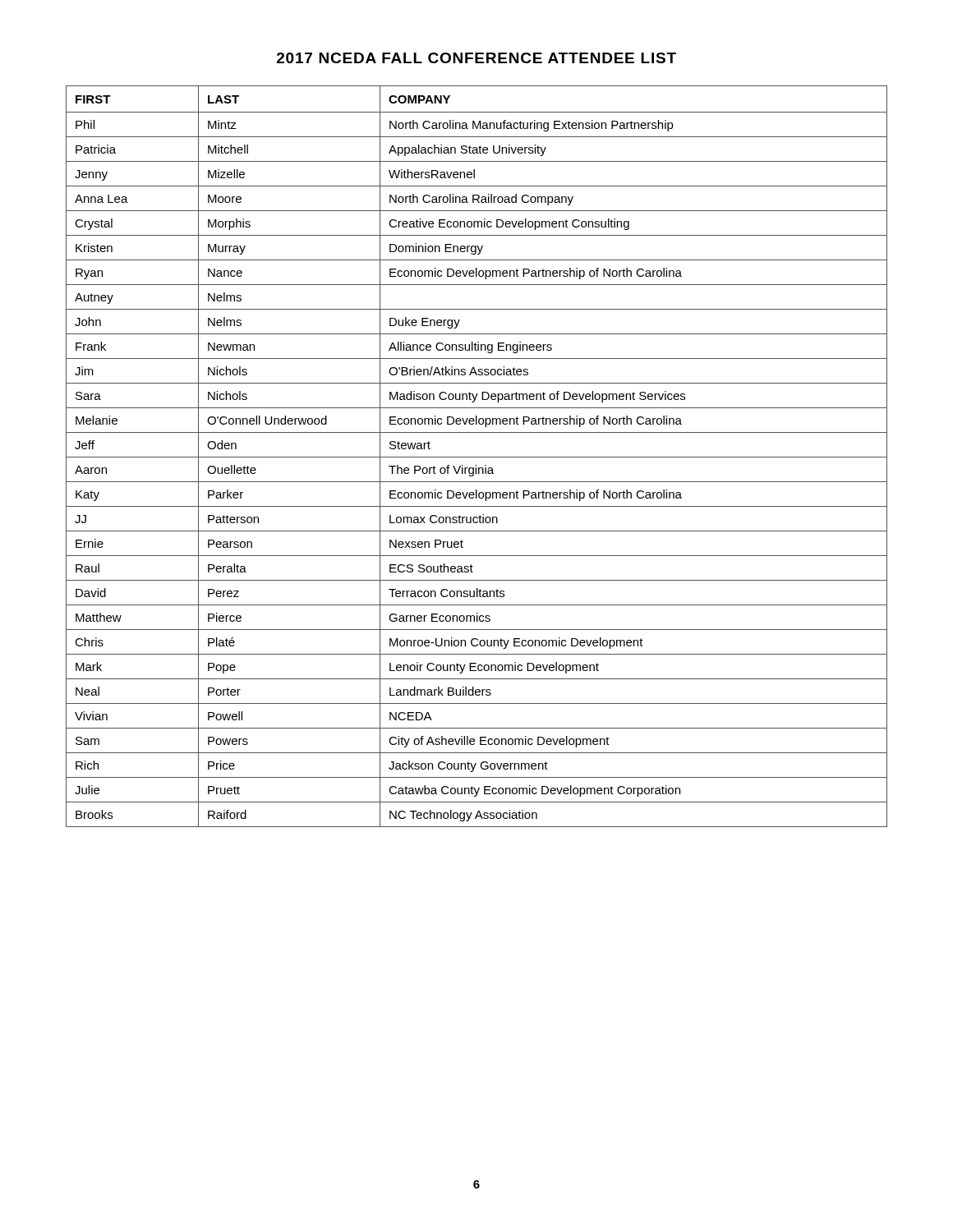This screenshot has height=1232, width=953.
Task: Click the title
Action: (476, 58)
